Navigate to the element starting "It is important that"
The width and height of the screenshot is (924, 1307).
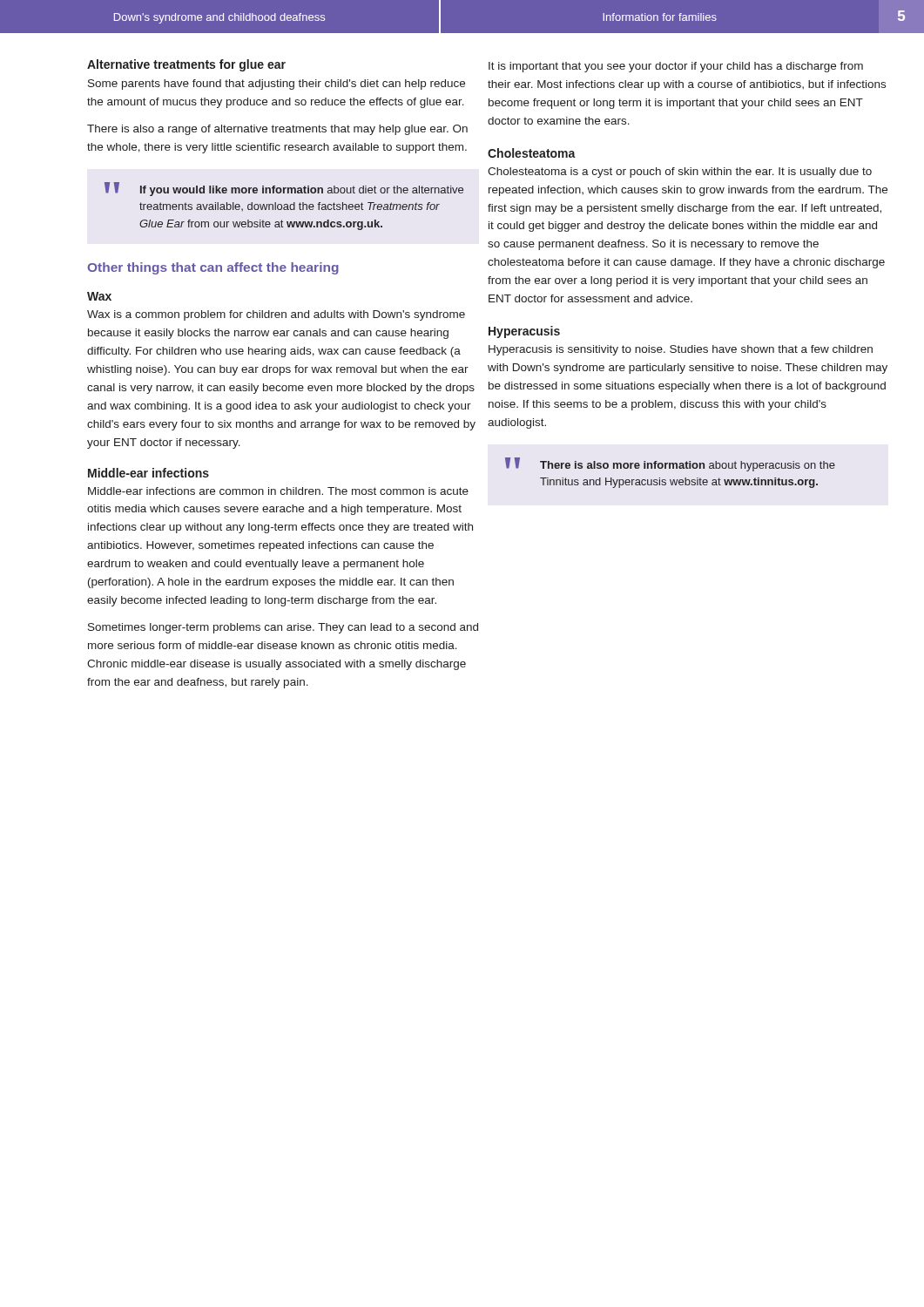pos(687,93)
